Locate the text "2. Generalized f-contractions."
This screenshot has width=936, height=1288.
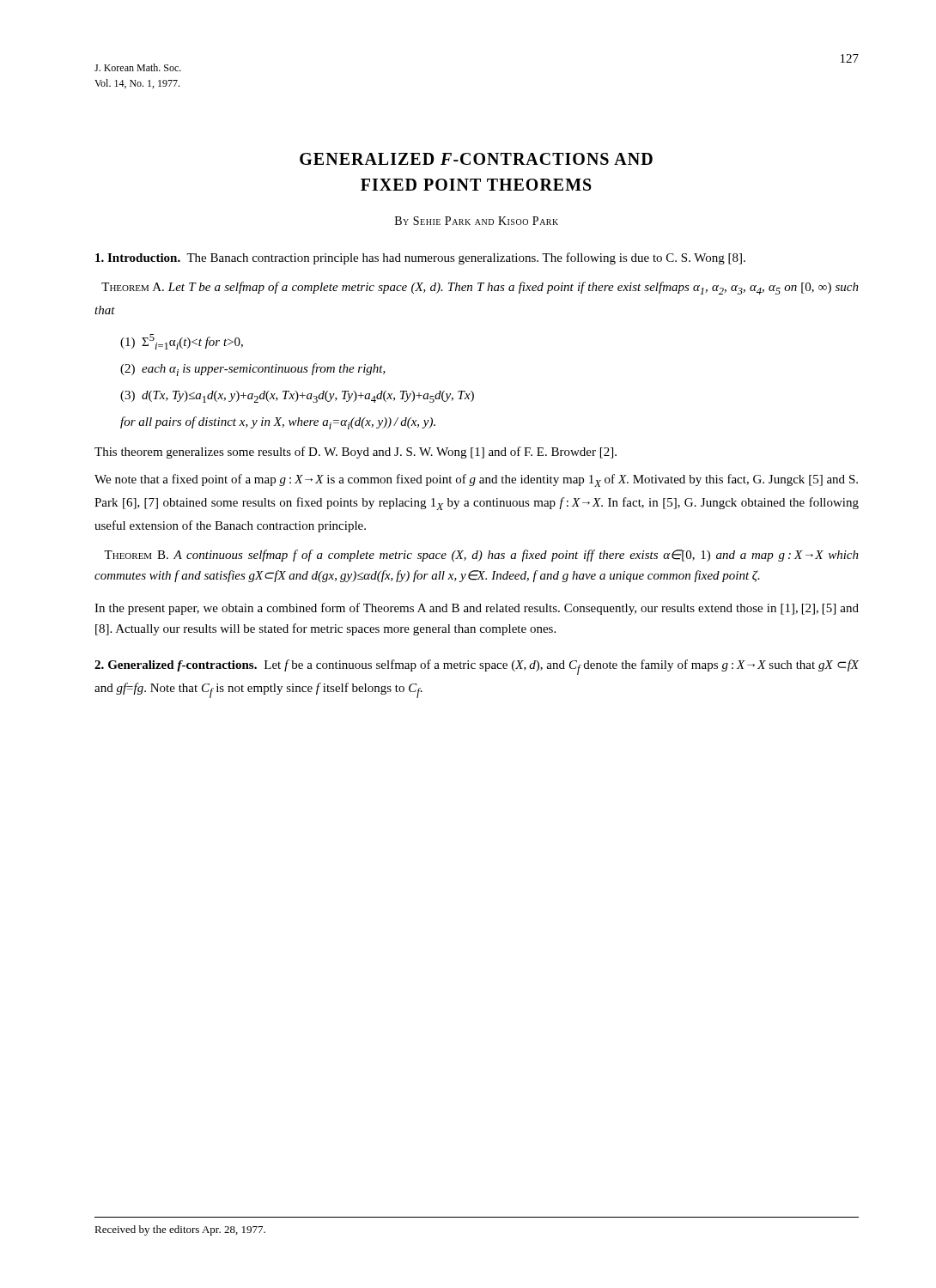point(176,665)
